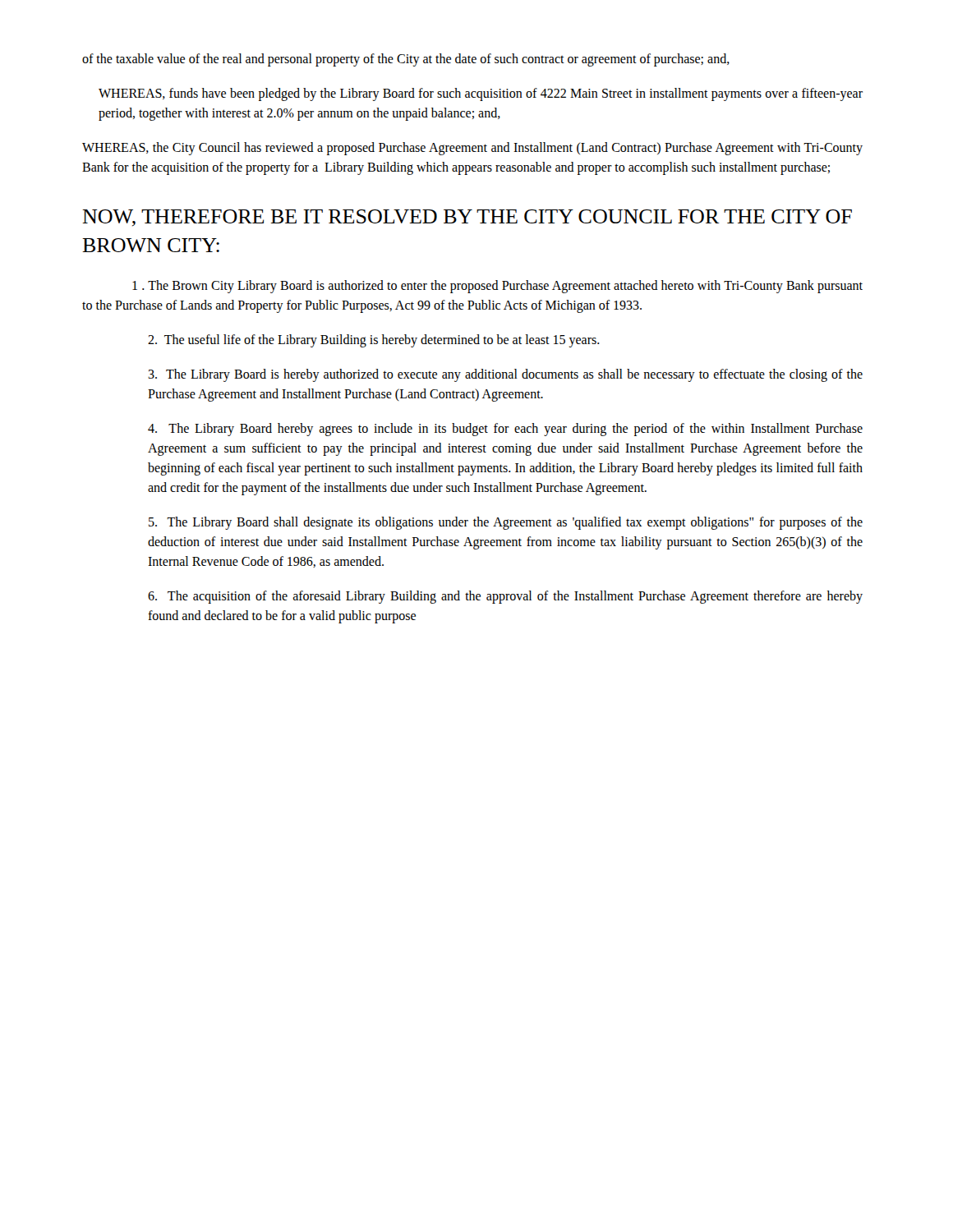Click on the section header with the text "NOW, THEREFORE BE IT"
This screenshot has width=953, height=1232.
click(x=467, y=231)
